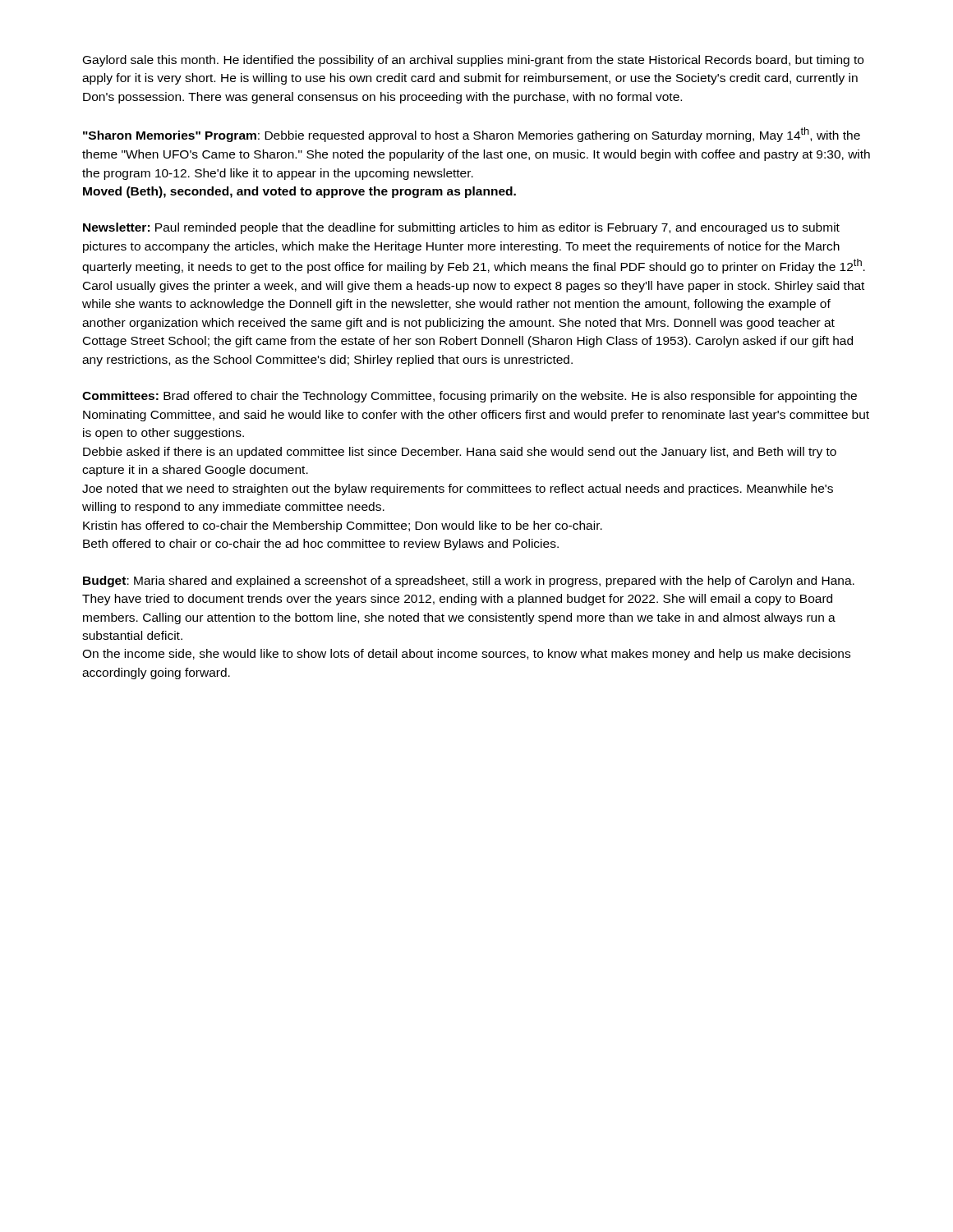
Task: Find the block on this page that starts "Newsletter: Paul reminded people that"
Action: click(x=476, y=294)
